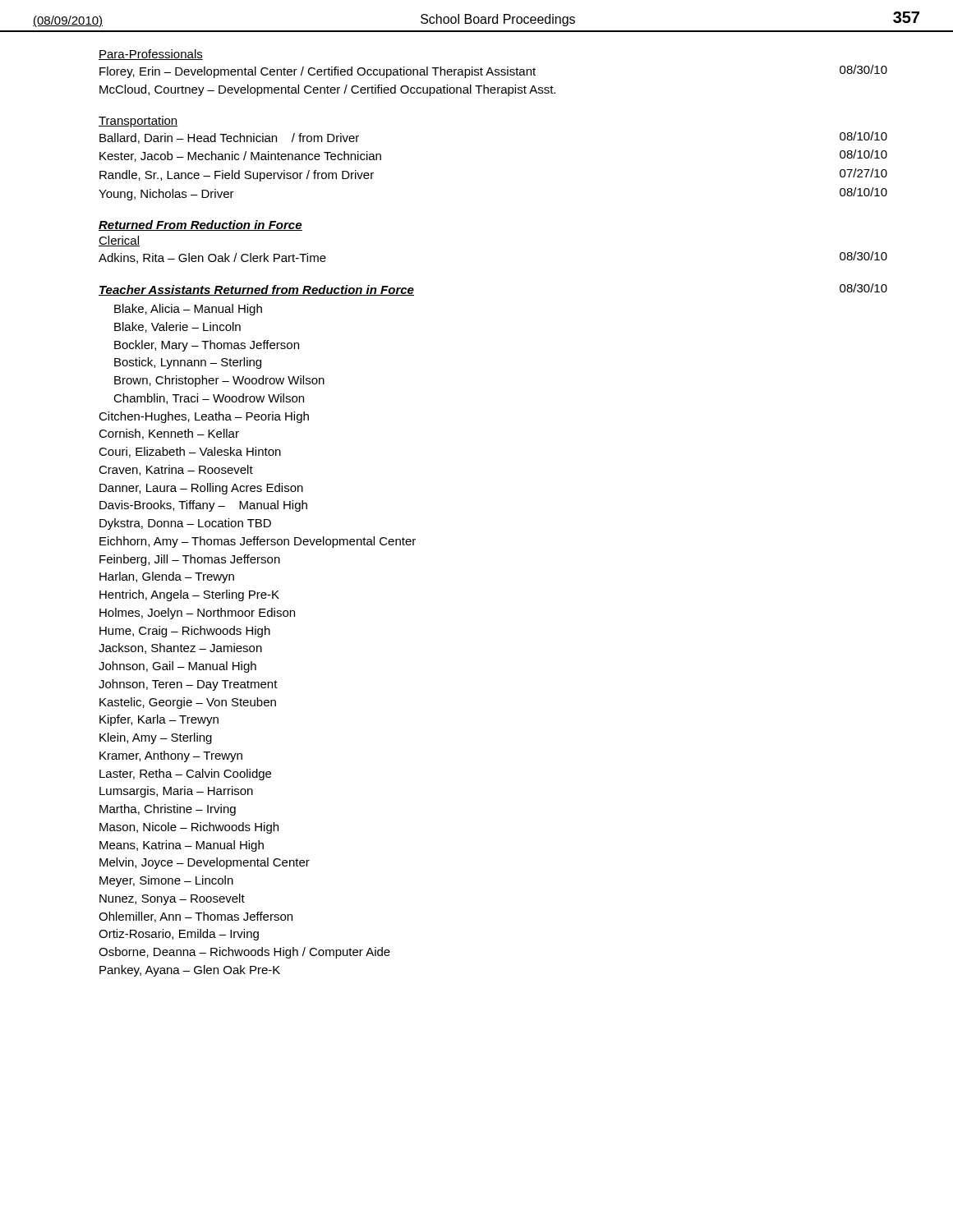Click on the text block that says "Florey, Erin – Developmental"
The width and height of the screenshot is (953, 1232).
[x=493, y=80]
